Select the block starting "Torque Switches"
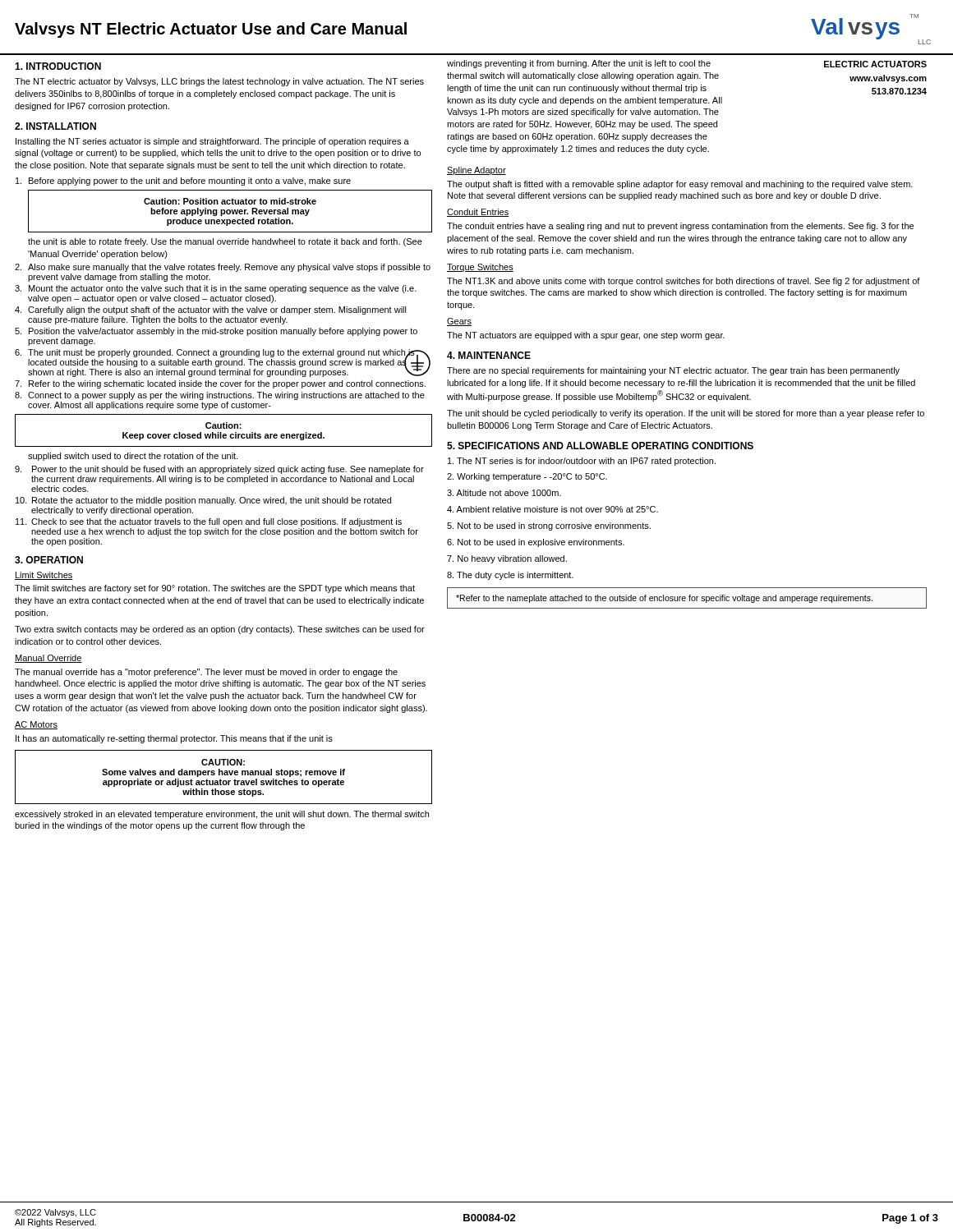Viewport: 953px width, 1232px height. [x=687, y=267]
